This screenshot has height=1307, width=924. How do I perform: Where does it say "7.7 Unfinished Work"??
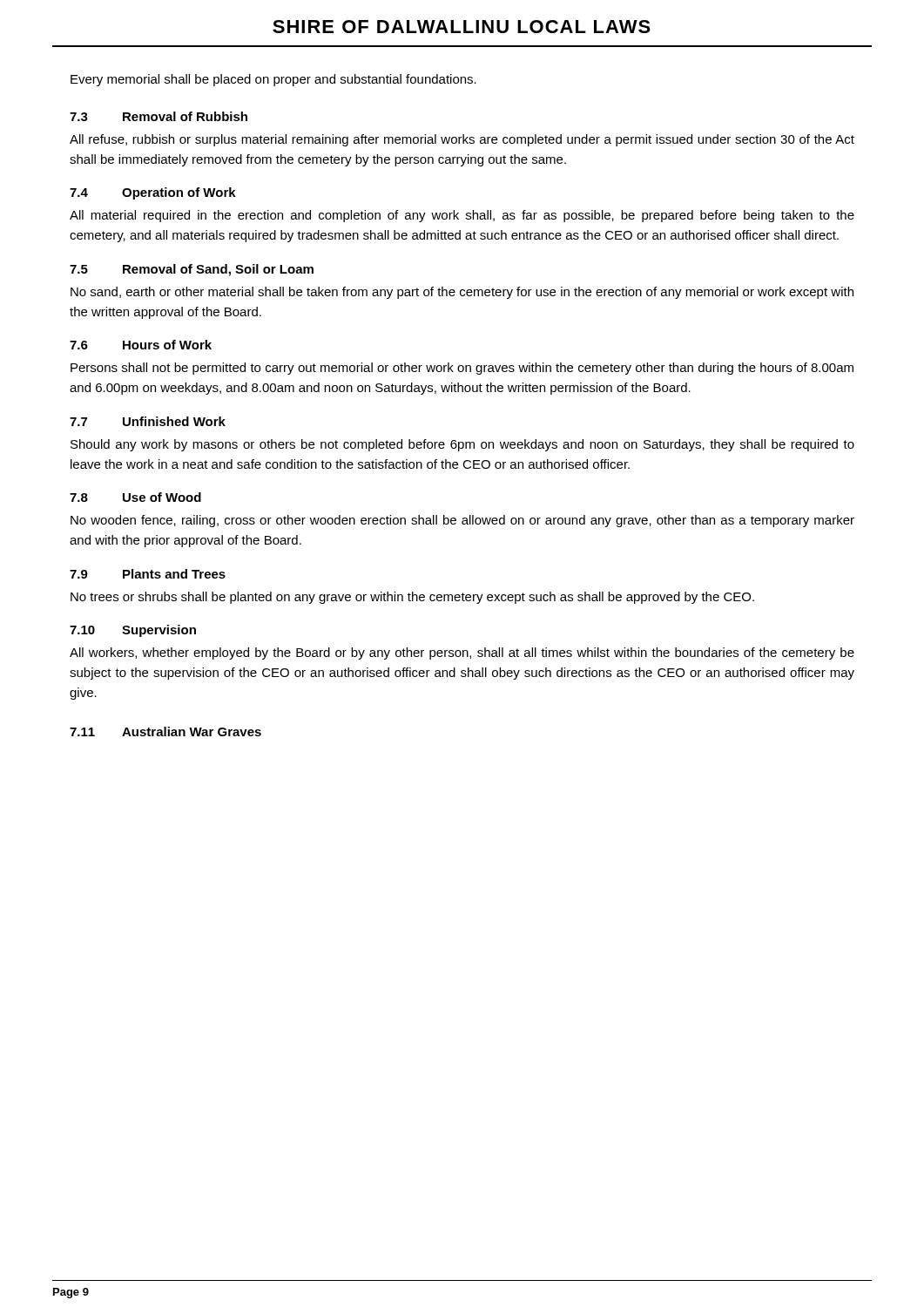pyautogui.click(x=148, y=421)
